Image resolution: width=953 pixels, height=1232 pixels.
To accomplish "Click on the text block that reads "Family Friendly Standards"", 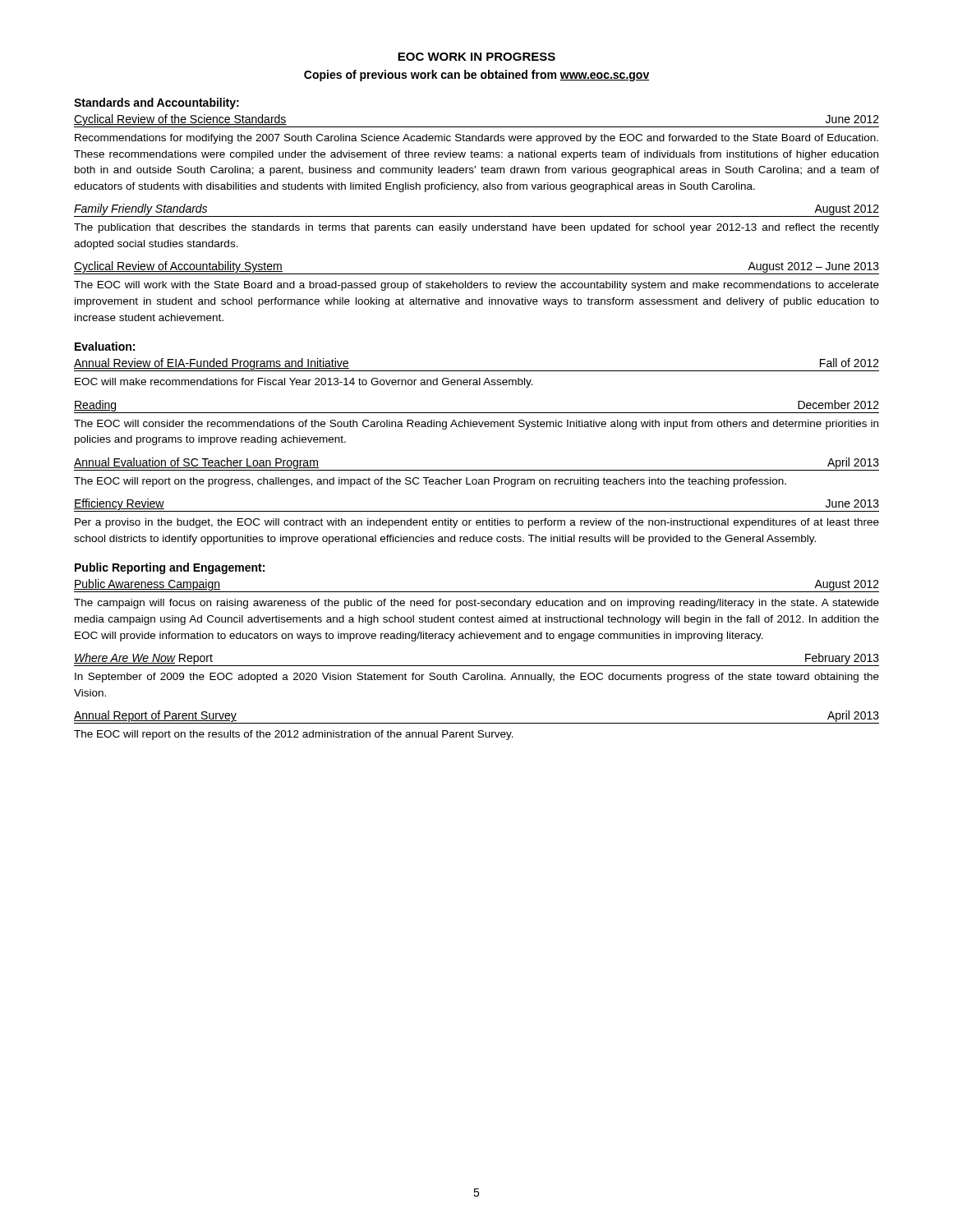I will click(476, 227).
